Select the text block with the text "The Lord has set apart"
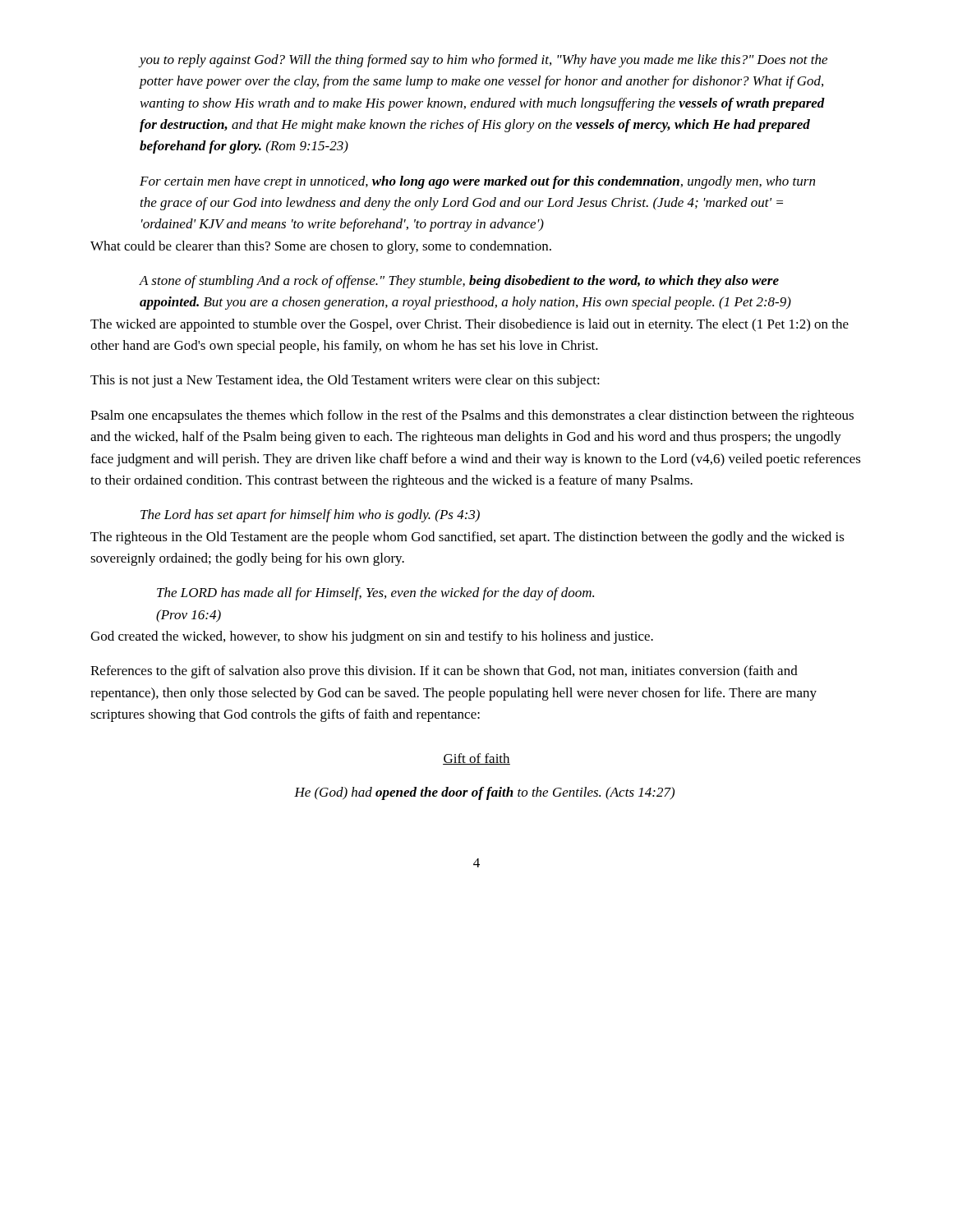This screenshot has height=1232, width=953. pos(310,515)
